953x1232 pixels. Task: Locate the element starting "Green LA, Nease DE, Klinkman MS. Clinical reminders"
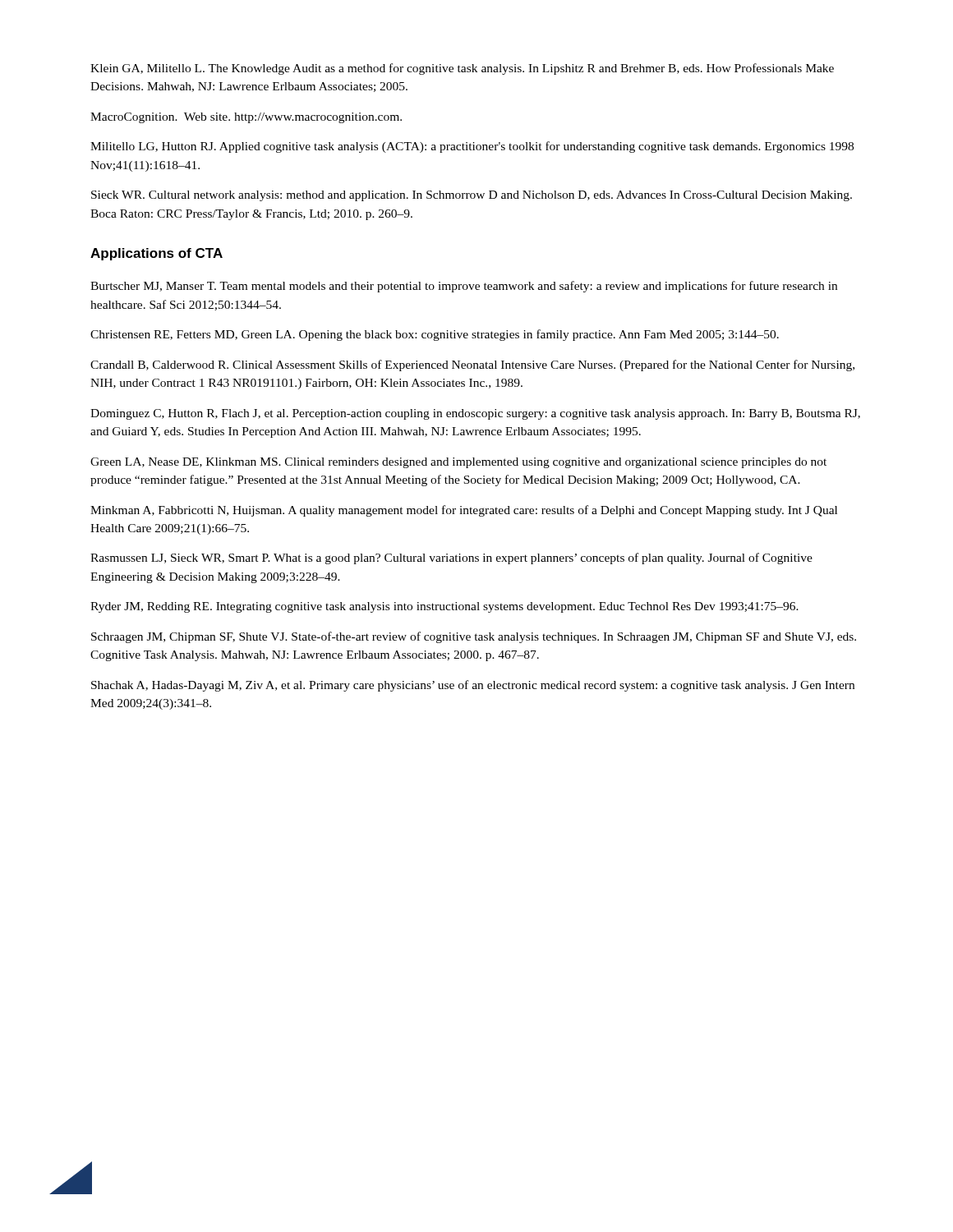(459, 470)
